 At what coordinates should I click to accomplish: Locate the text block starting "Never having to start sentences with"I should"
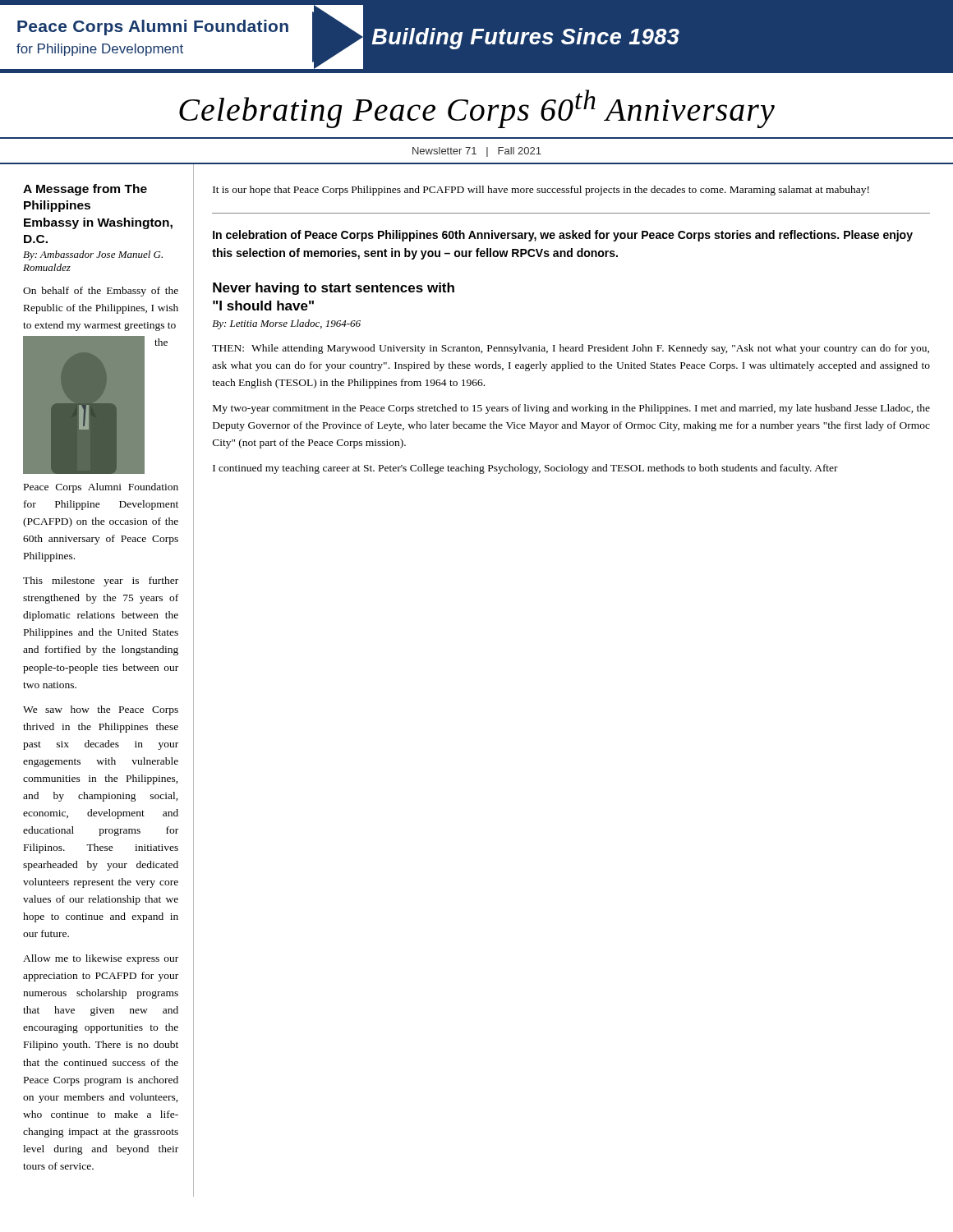click(x=334, y=297)
